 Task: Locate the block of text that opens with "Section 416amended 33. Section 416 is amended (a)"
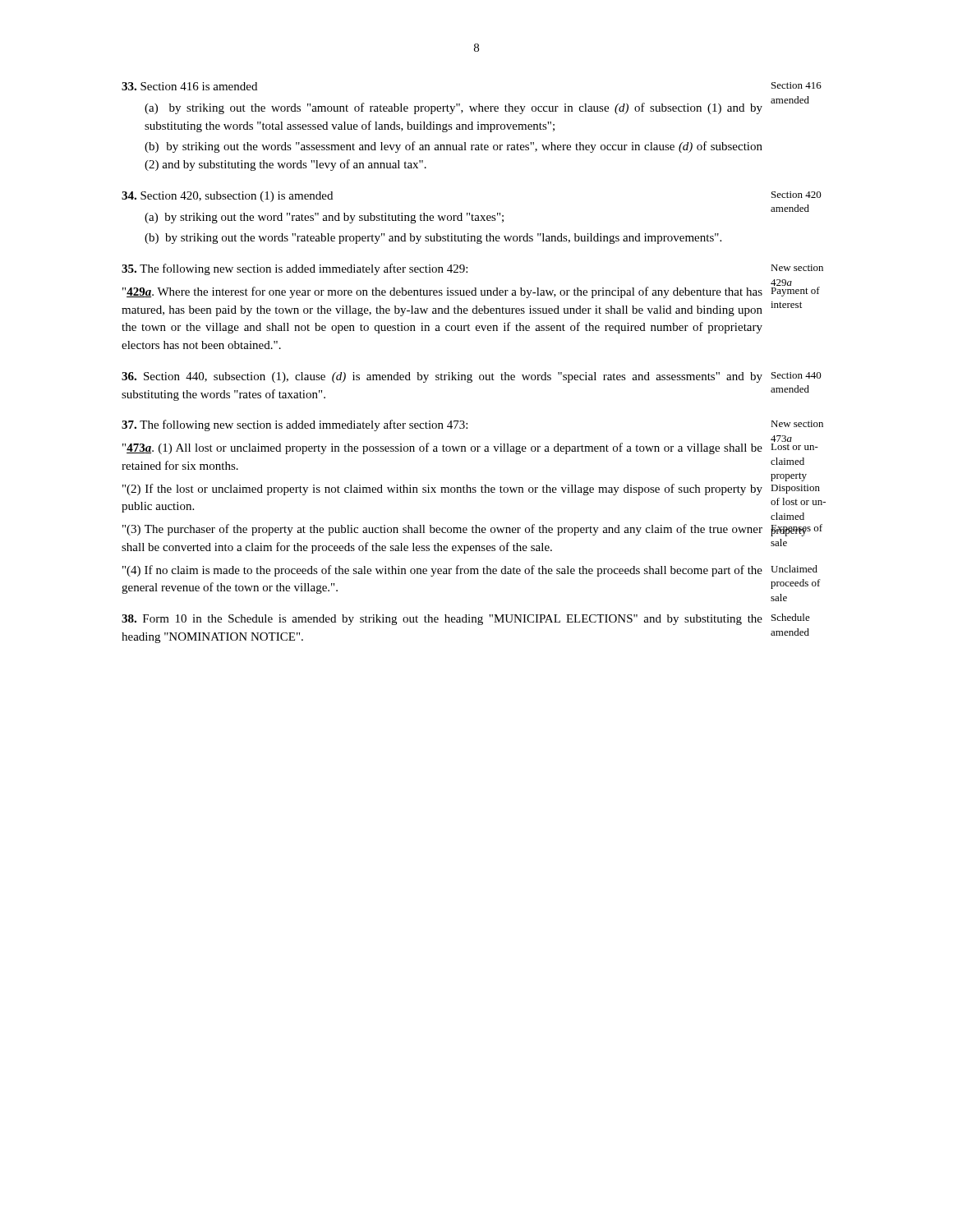point(442,126)
